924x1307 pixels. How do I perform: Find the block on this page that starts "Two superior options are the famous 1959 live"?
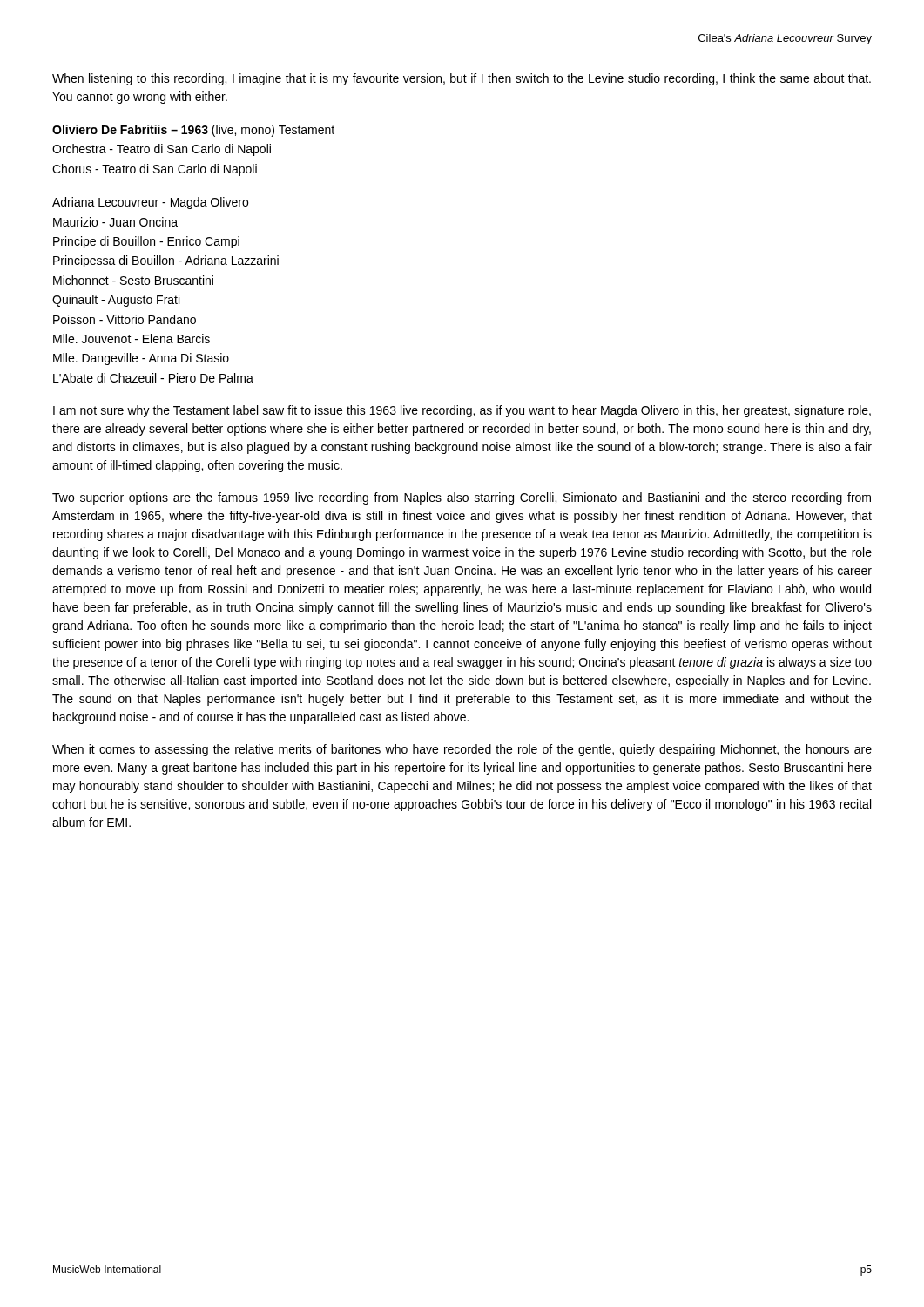462,607
